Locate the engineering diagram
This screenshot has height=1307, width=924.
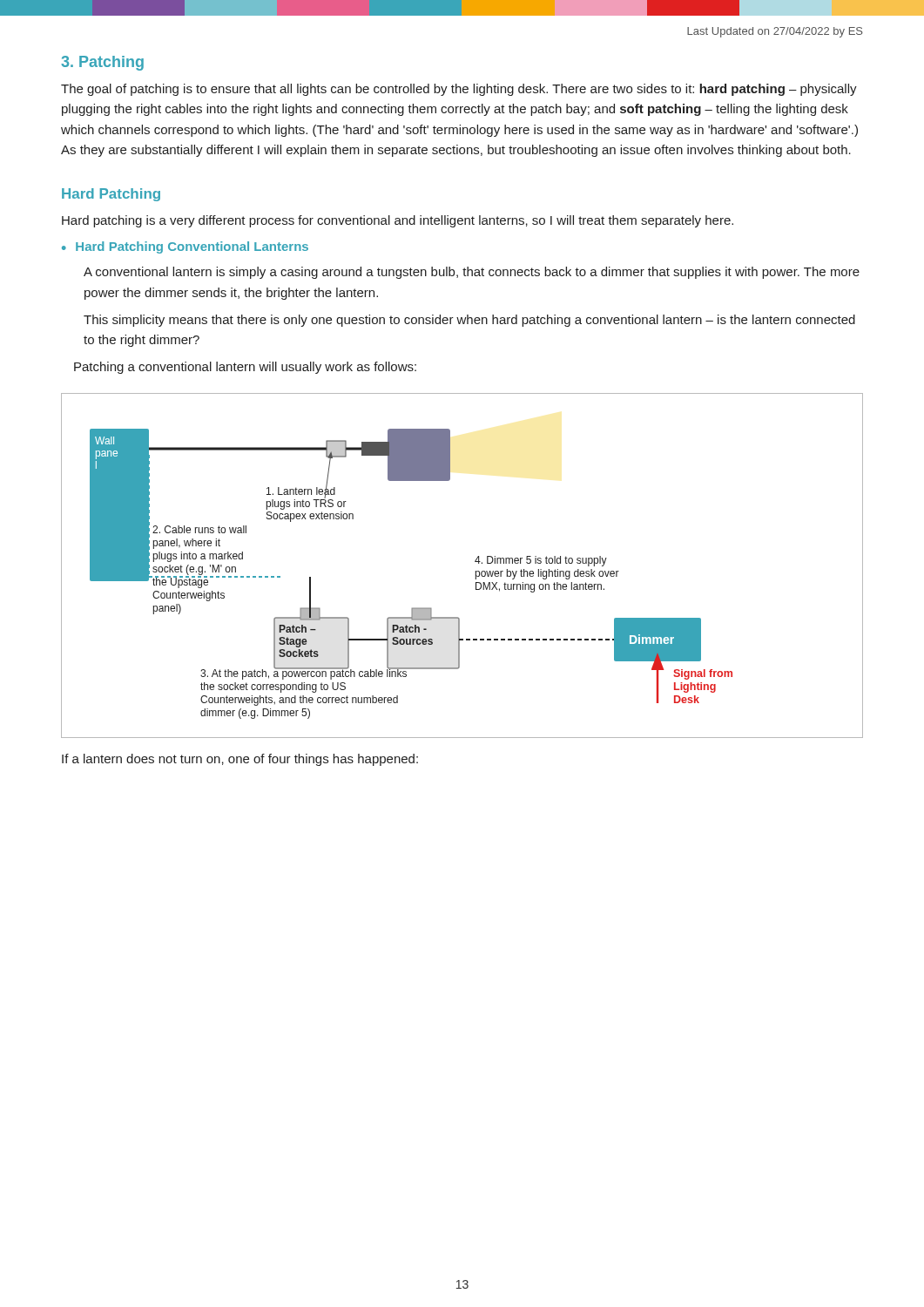click(x=462, y=565)
